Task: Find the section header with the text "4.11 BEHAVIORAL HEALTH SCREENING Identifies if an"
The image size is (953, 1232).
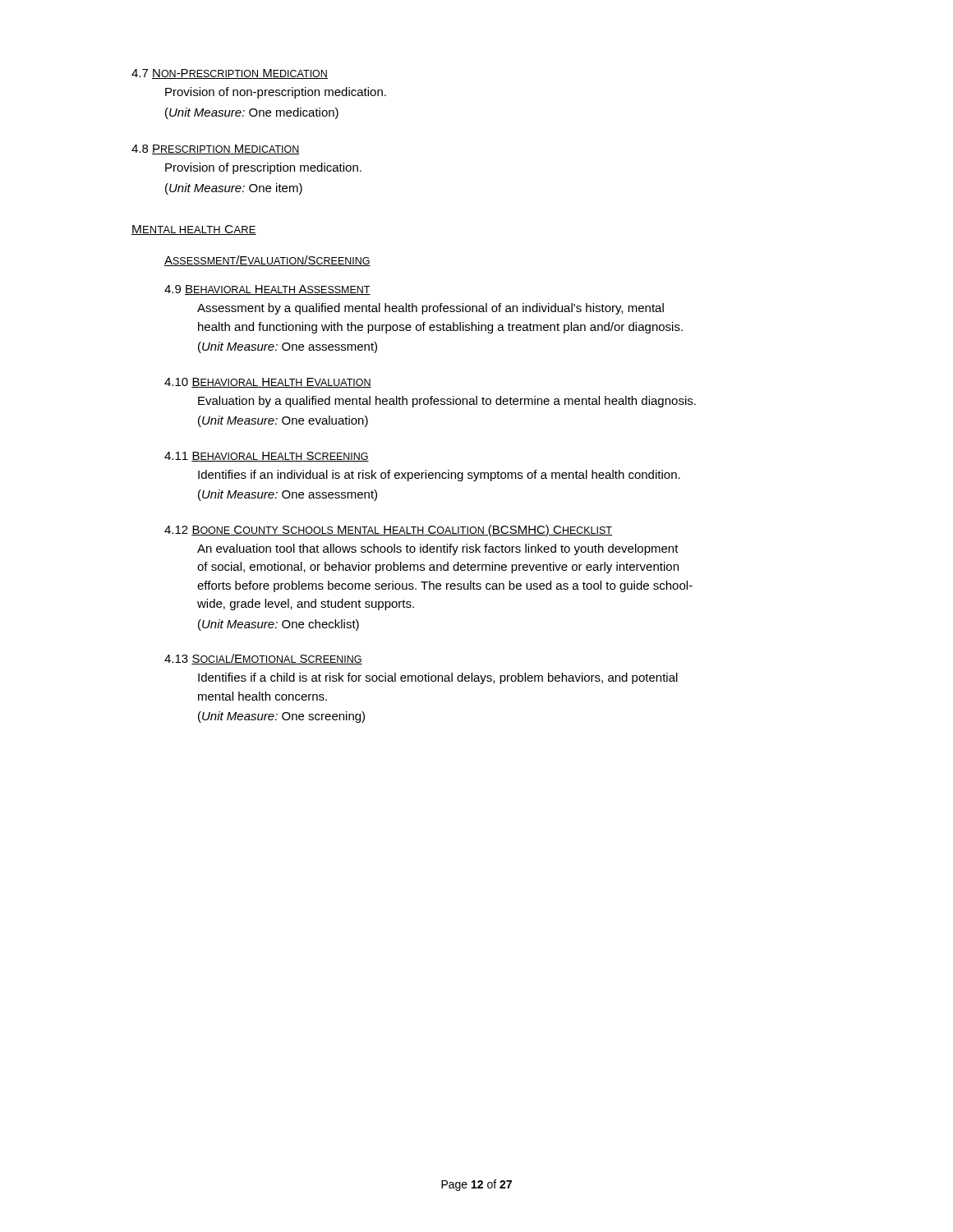Action: [518, 476]
